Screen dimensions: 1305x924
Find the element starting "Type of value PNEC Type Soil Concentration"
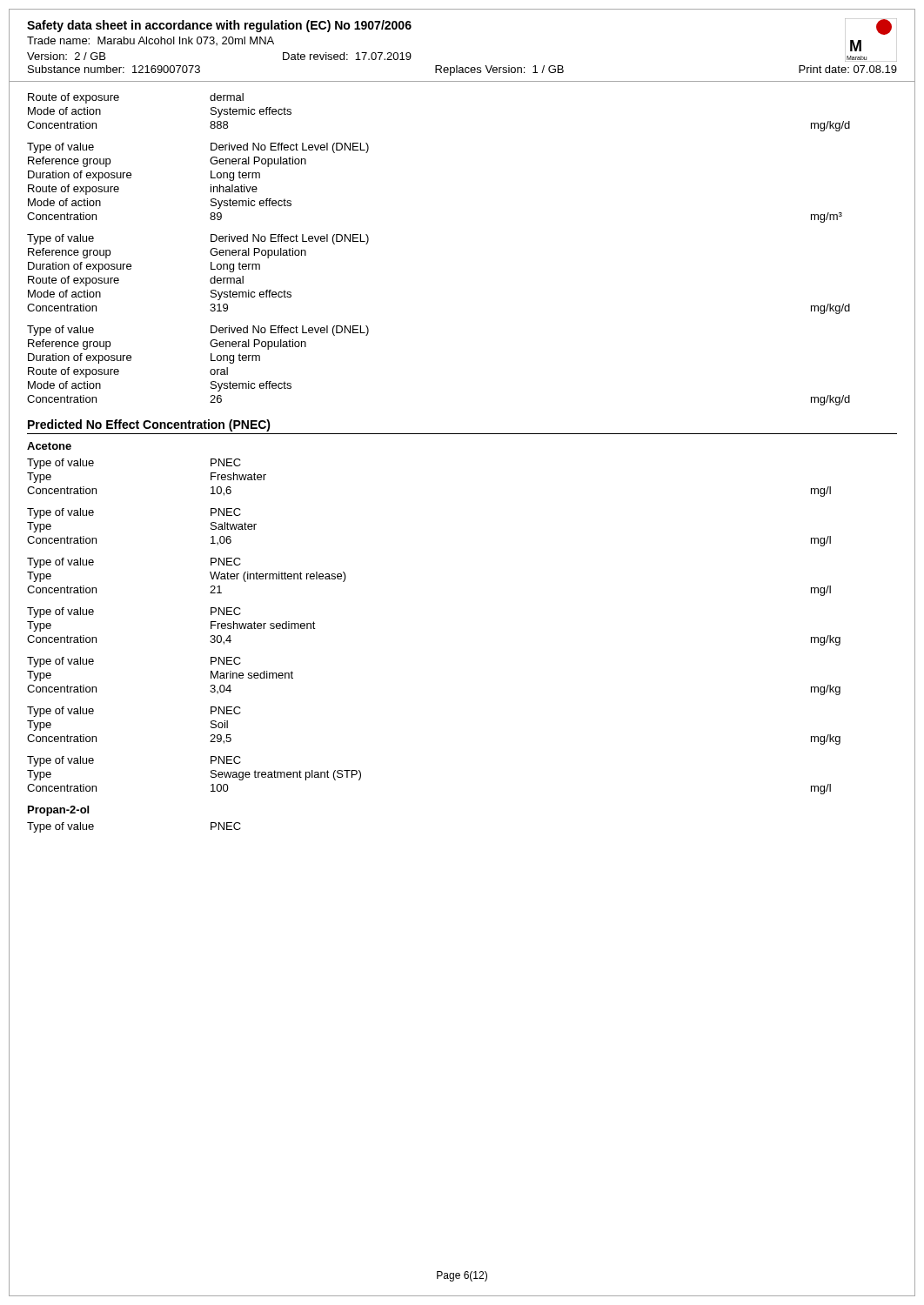point(60,711)
